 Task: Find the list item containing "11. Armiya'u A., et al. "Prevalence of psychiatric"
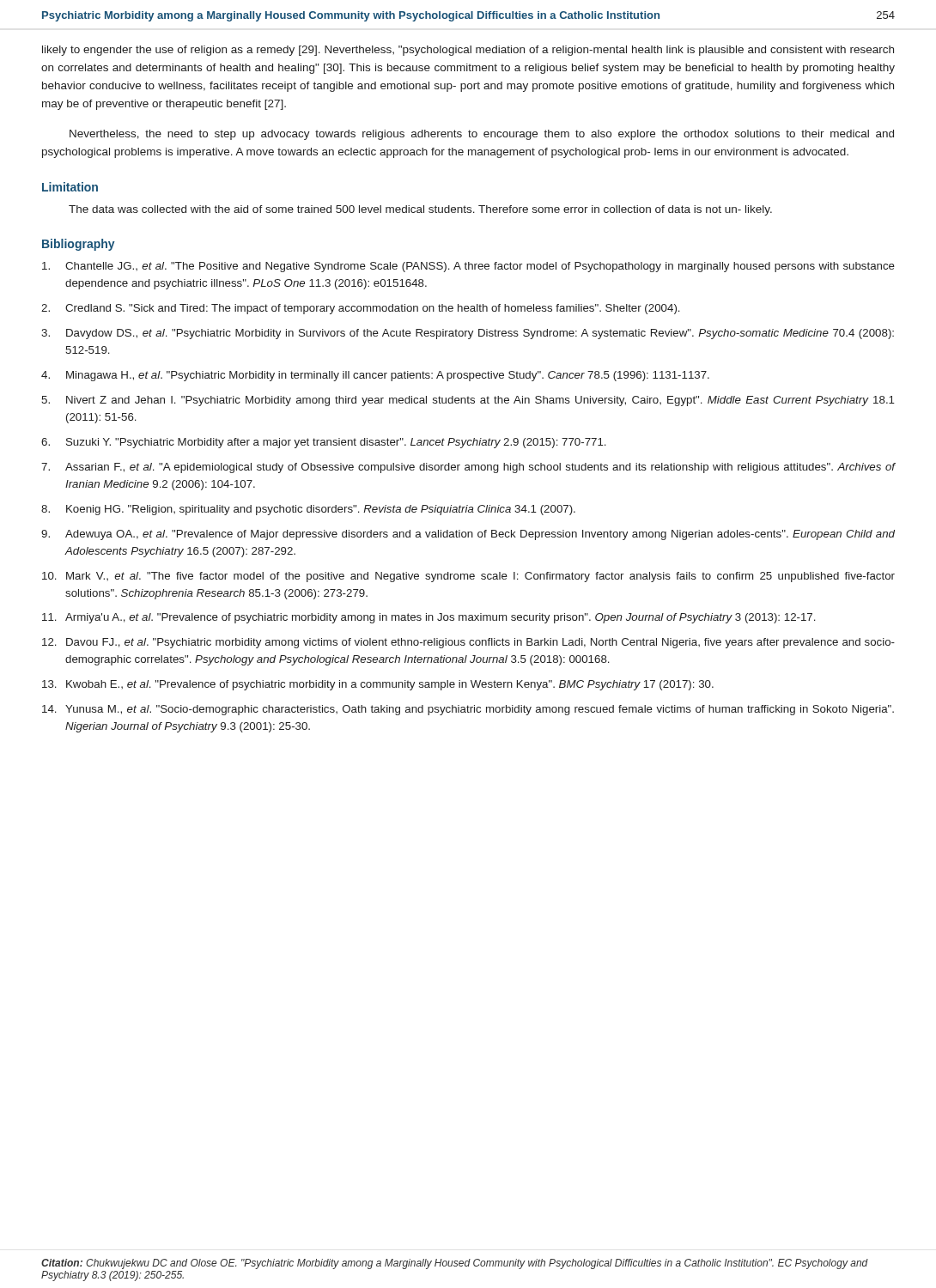468,618
